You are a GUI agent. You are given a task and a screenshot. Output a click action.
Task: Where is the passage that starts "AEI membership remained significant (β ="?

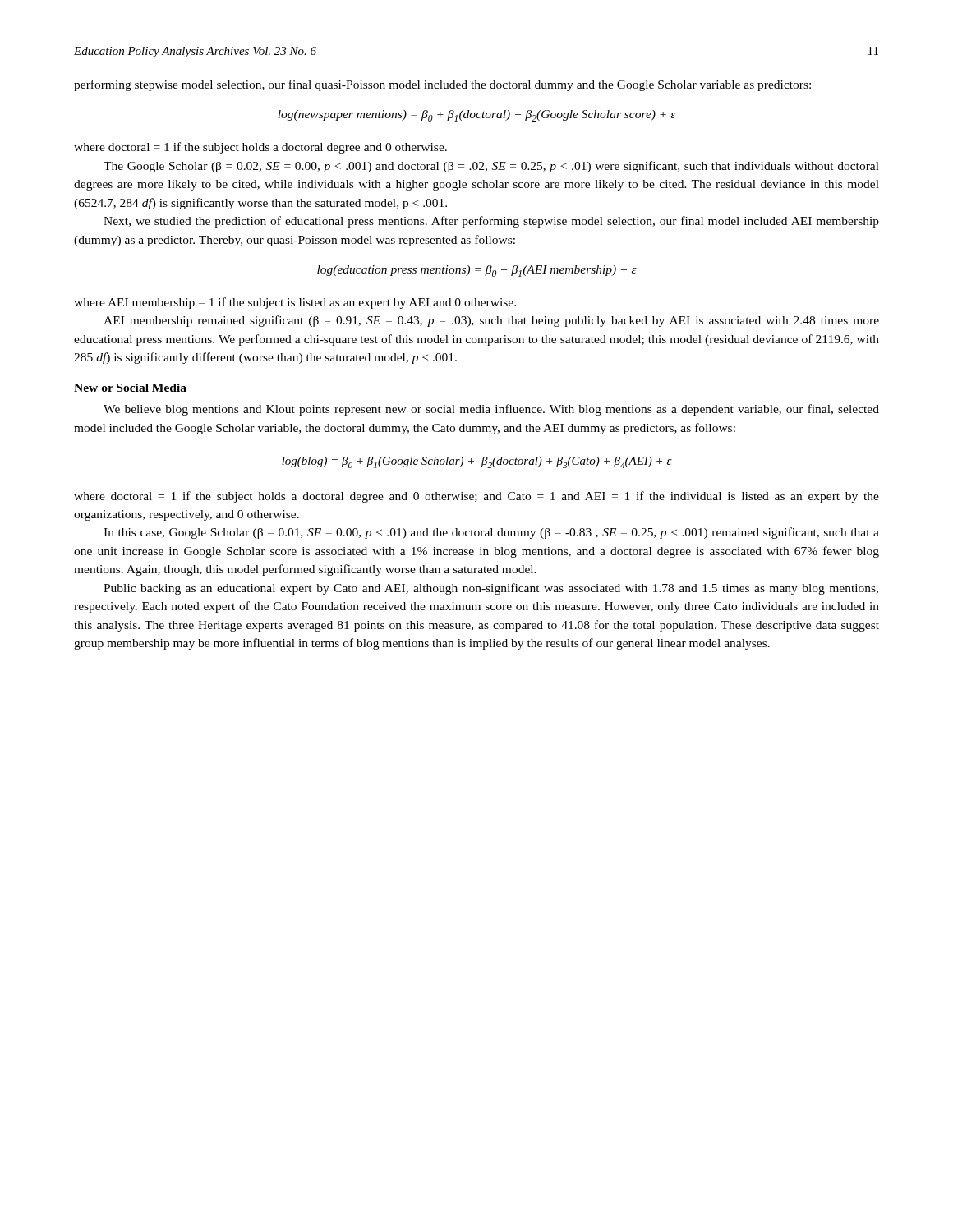click(x=476, y=339)
